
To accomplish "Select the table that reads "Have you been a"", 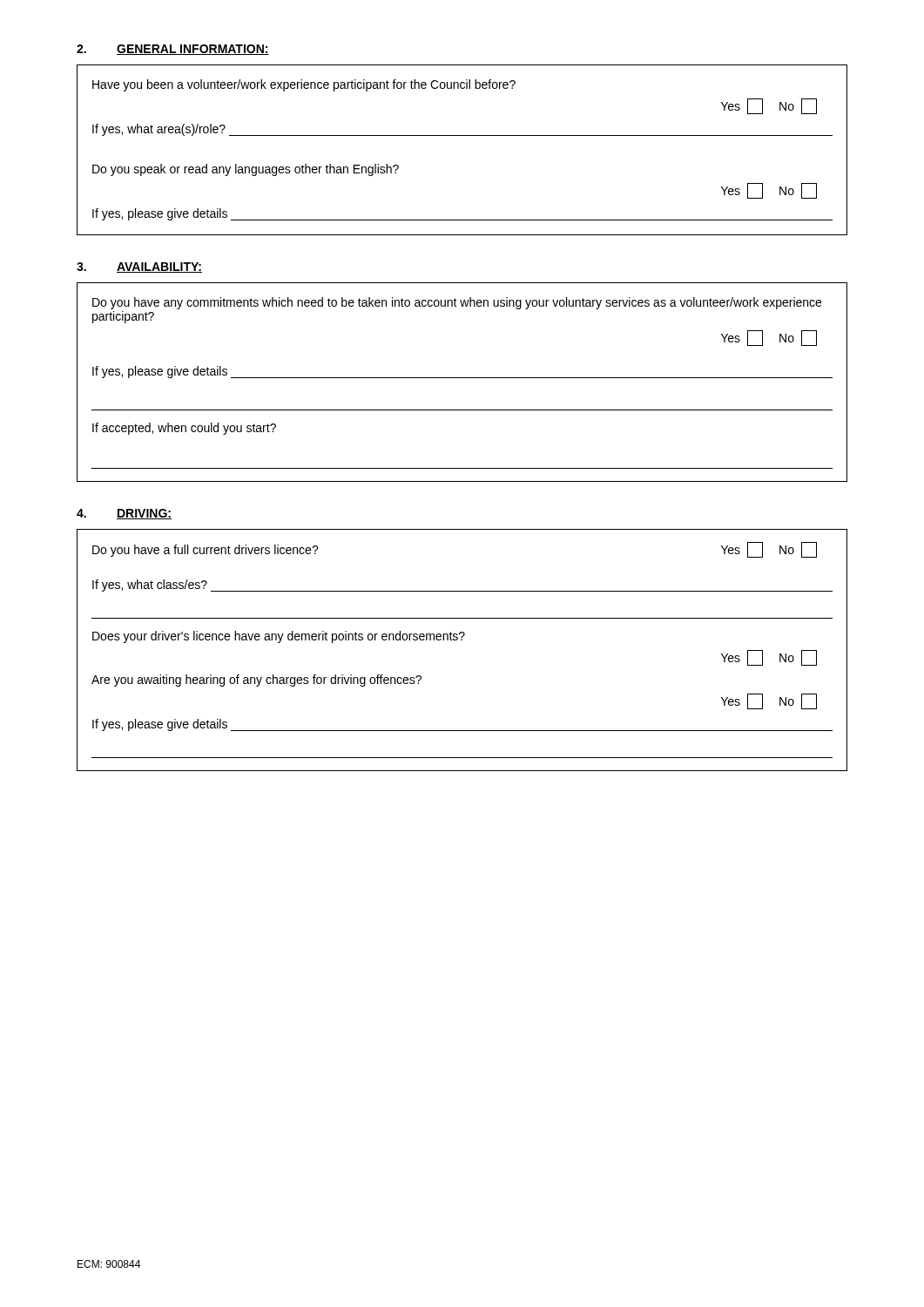I will [x=462, y=150].
